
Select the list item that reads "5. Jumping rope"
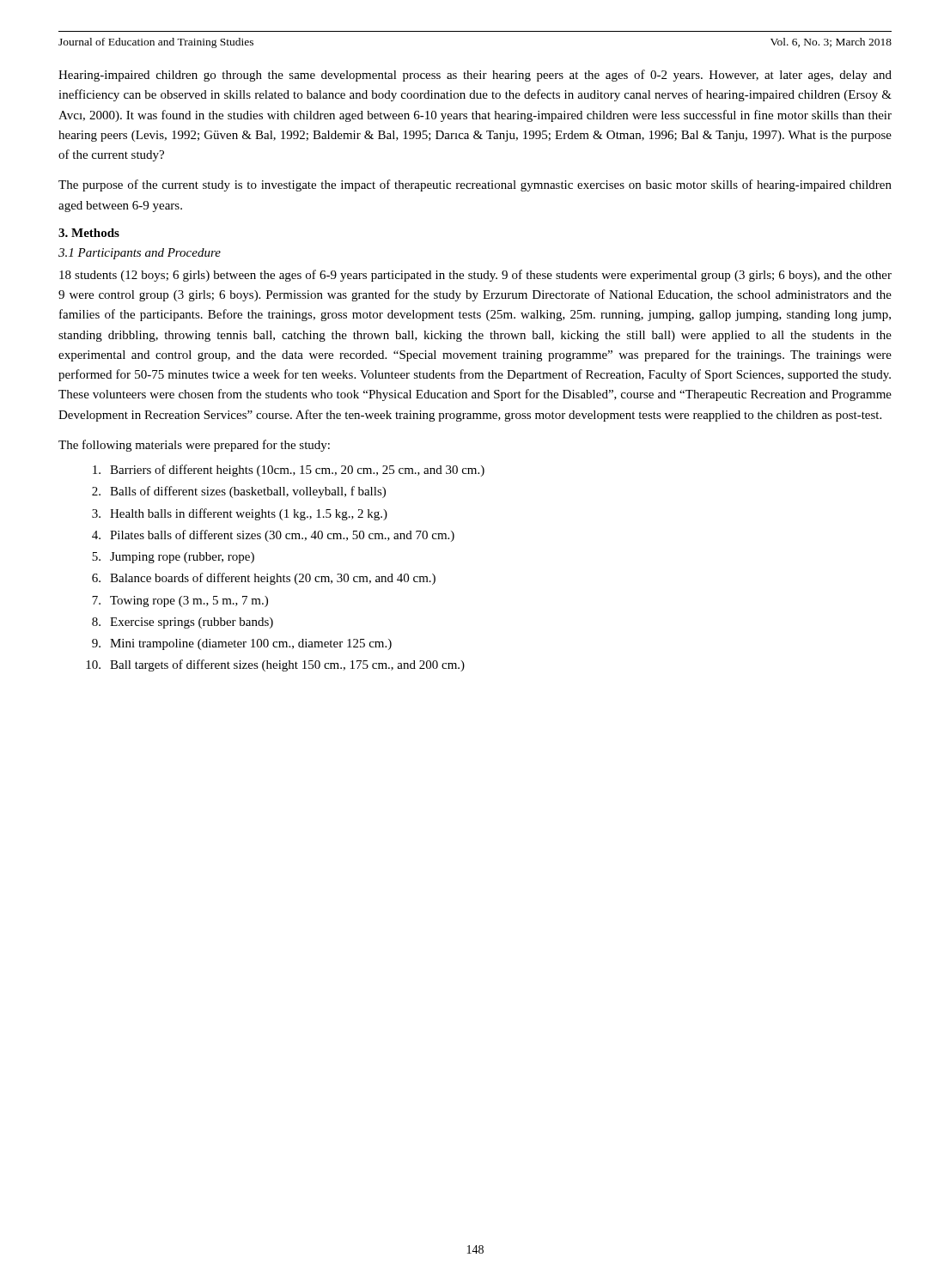173,558
